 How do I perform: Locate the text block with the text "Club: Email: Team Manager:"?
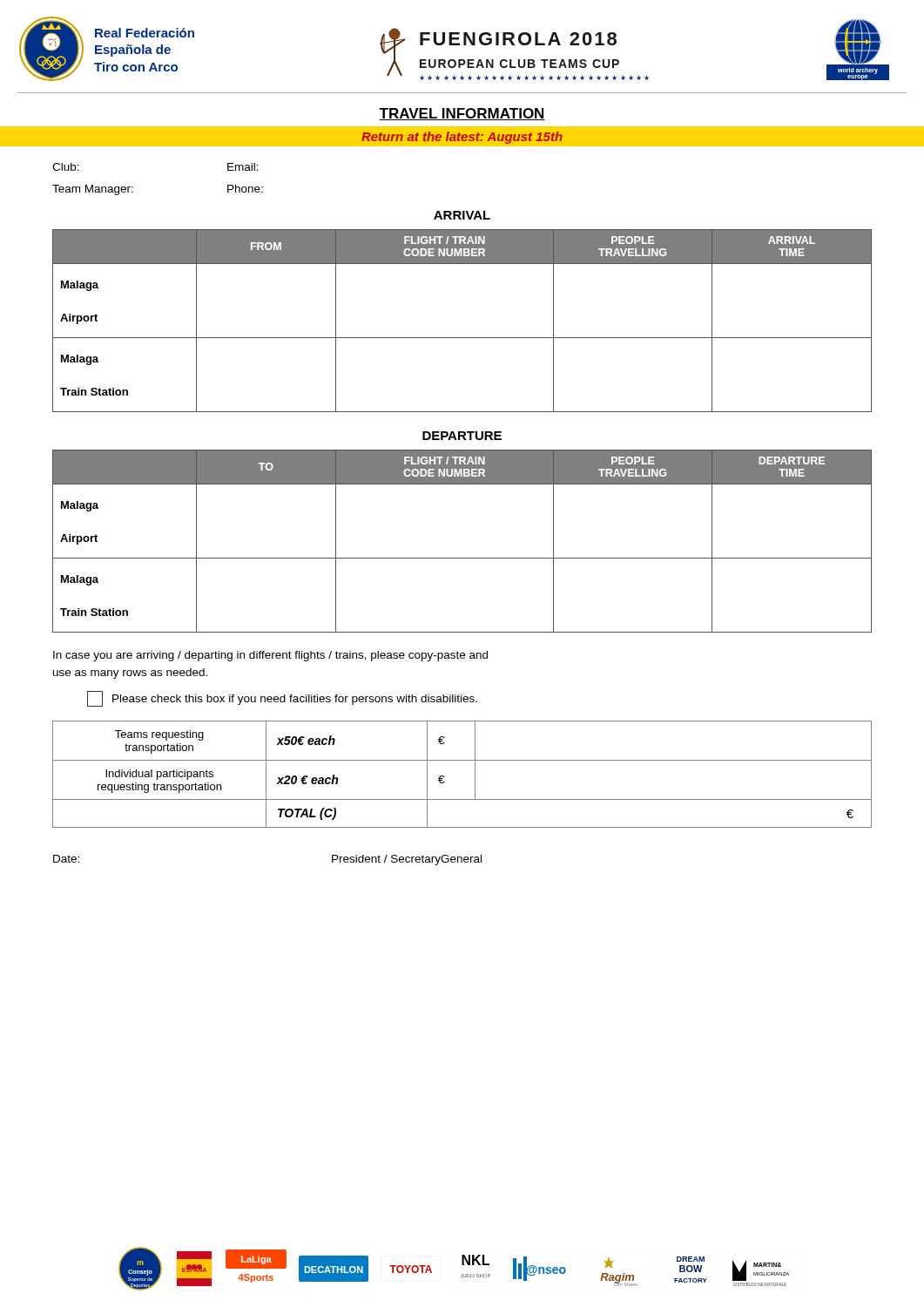[65, 167]
